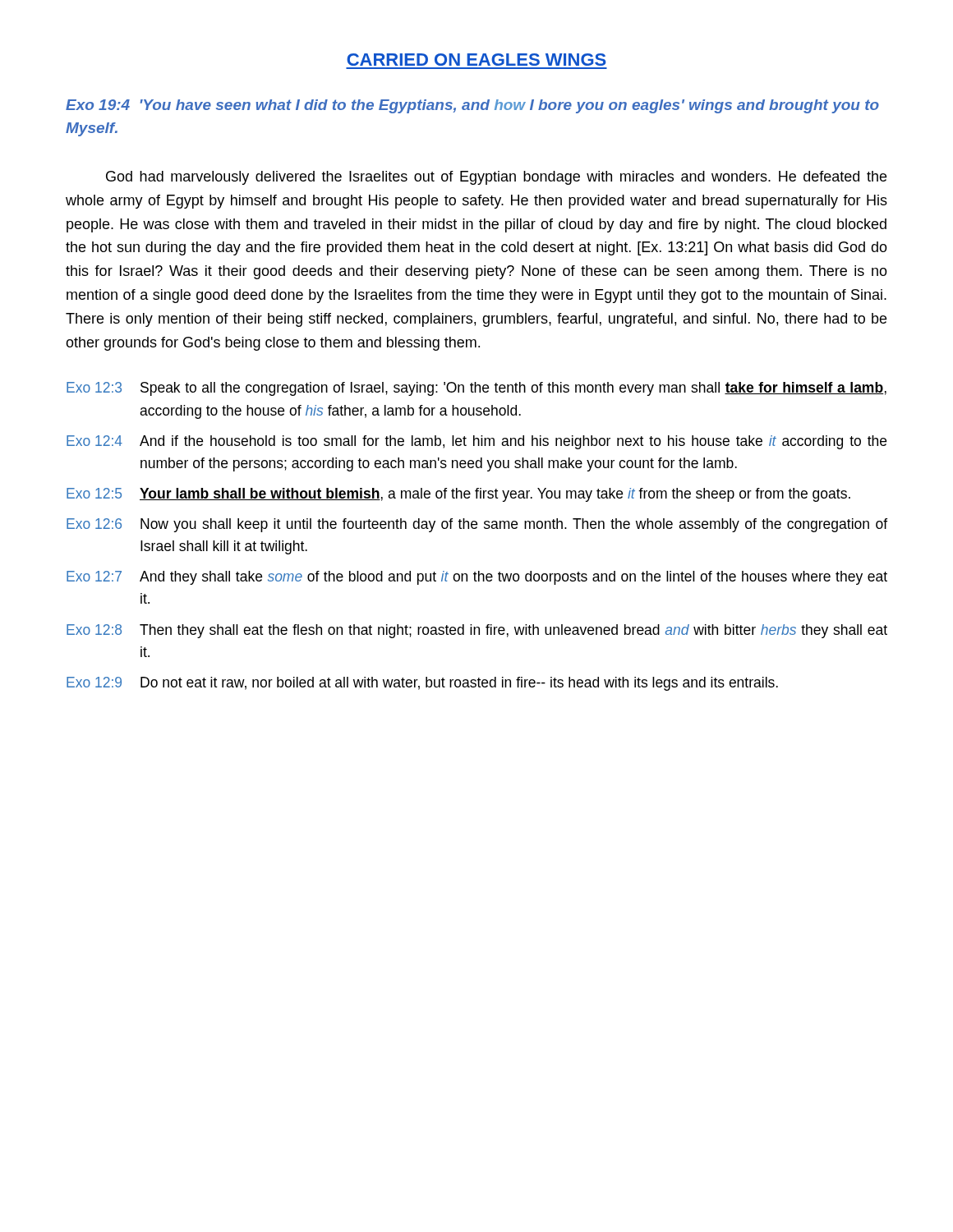This screenshot has width=953, height=1232.
Task: Find the text starting "Exo 12:9 Do not eat"
Action: click(x=476, y=683)
